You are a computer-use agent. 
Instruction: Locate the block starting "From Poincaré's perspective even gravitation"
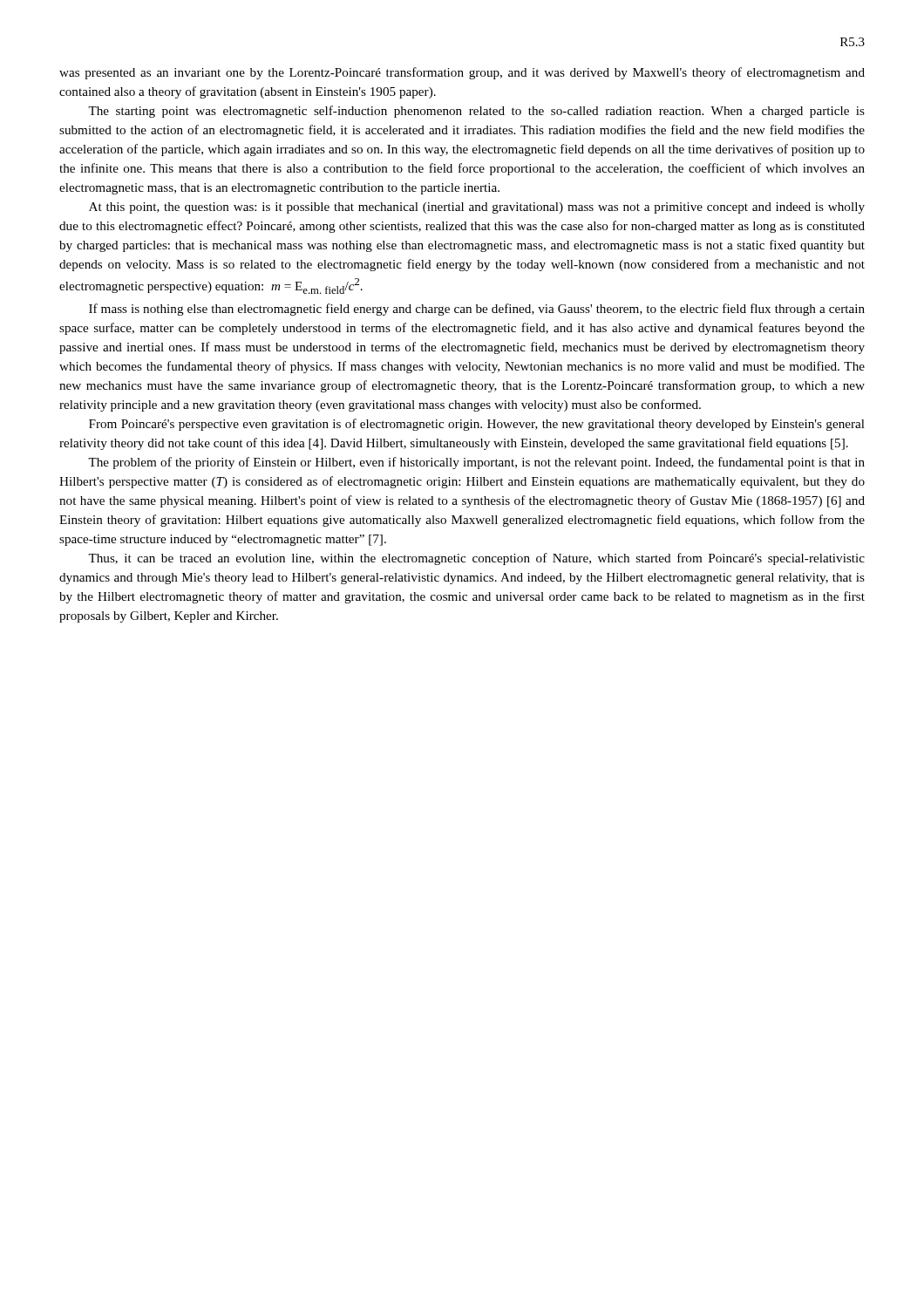pyautogui.click(x=462, y=433)
